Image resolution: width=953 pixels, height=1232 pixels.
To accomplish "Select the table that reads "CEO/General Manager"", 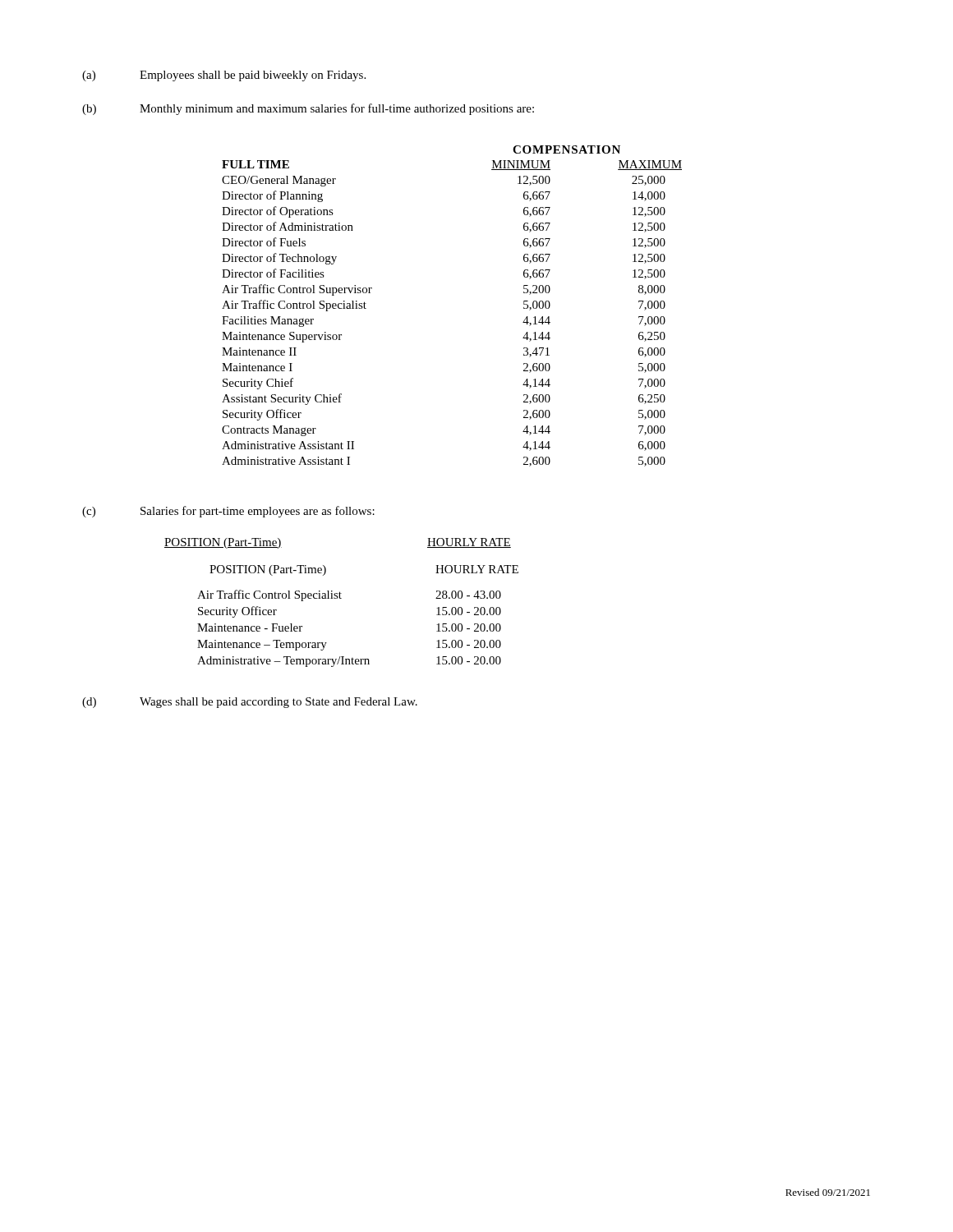I will pos(542,306).
